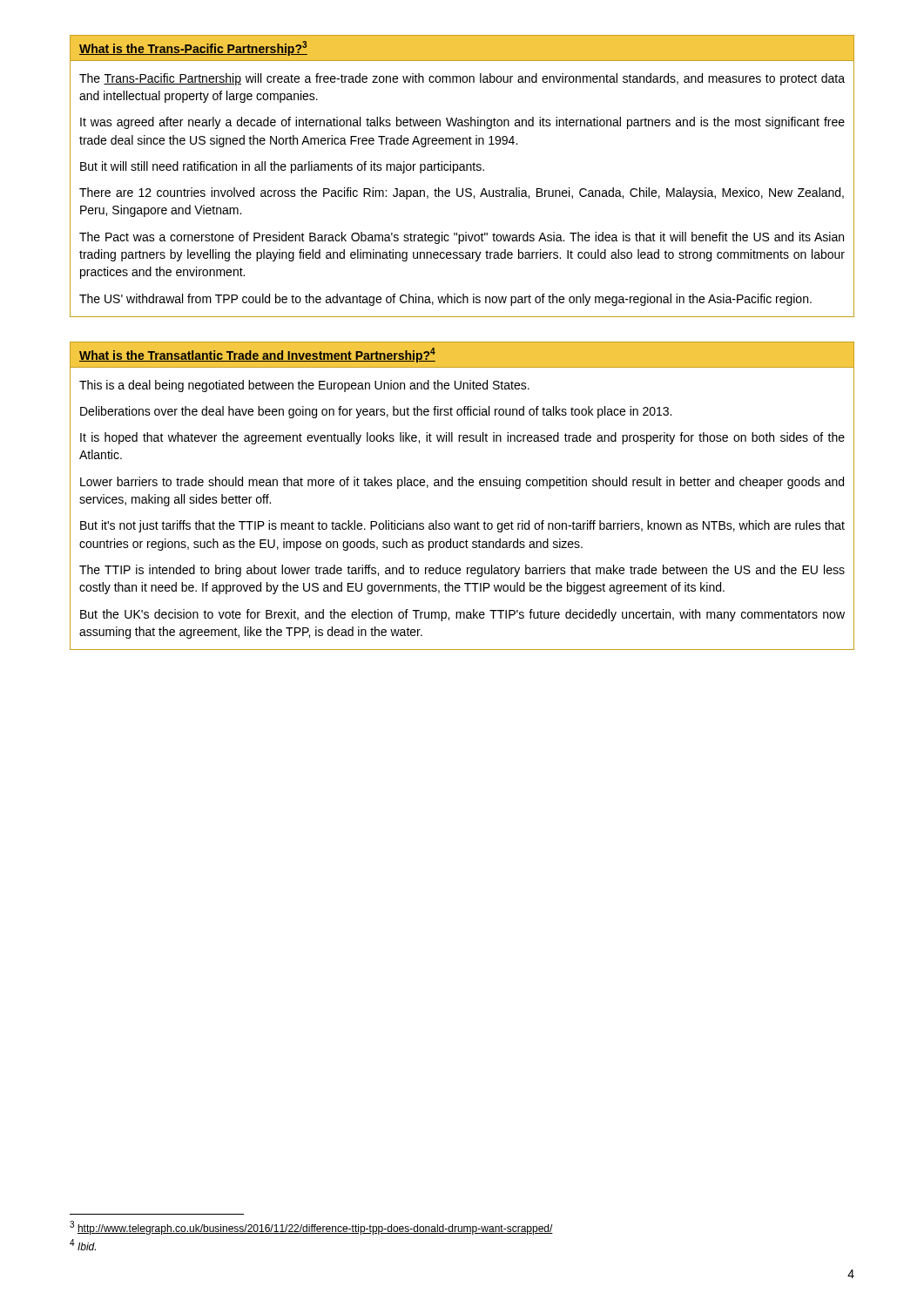Find the section header that says "What is the Transatlantic"
The image size is (924, 1307).
point(462,491)
